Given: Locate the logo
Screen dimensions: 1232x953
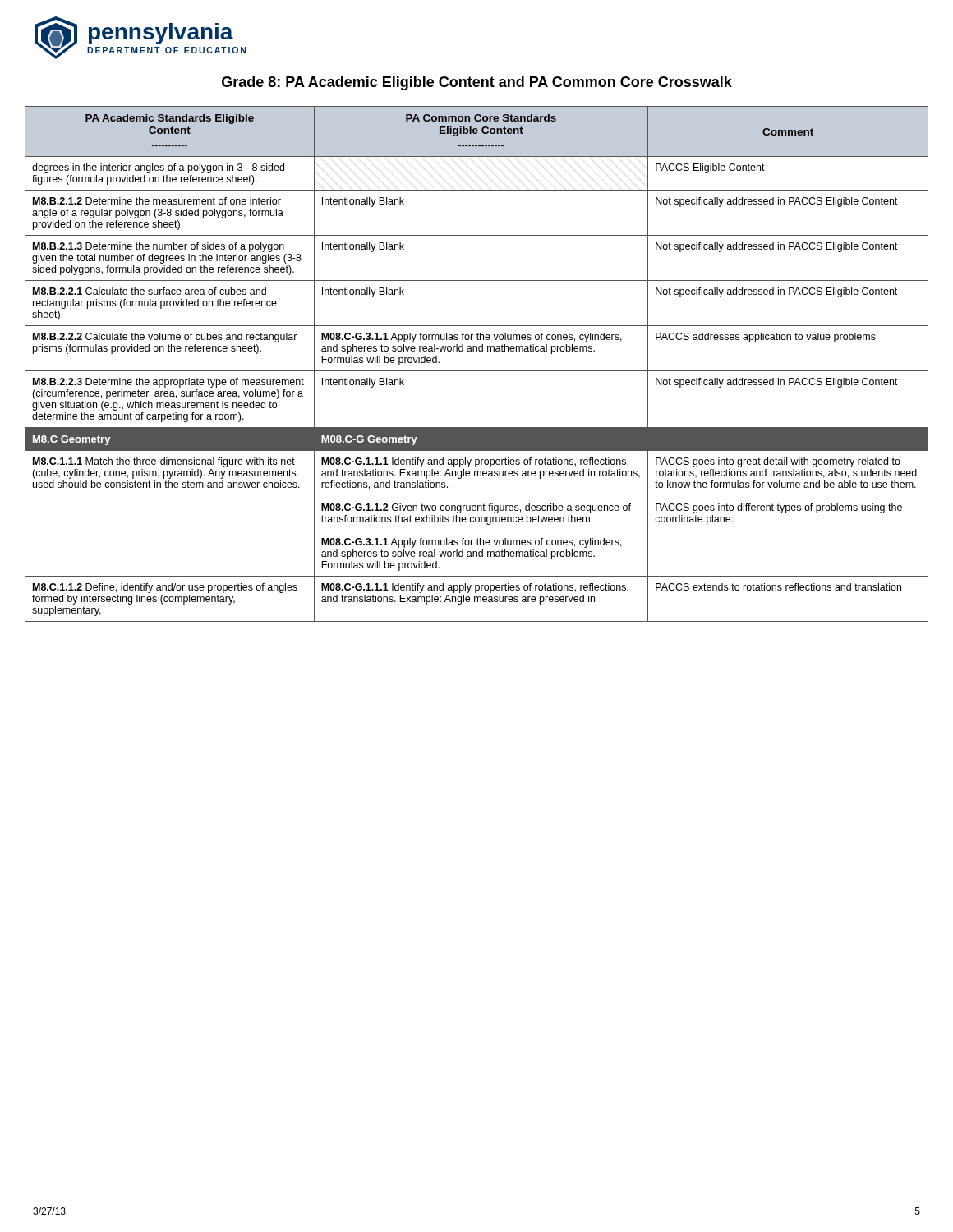Looking at the screenshot, I should point(476,33).
